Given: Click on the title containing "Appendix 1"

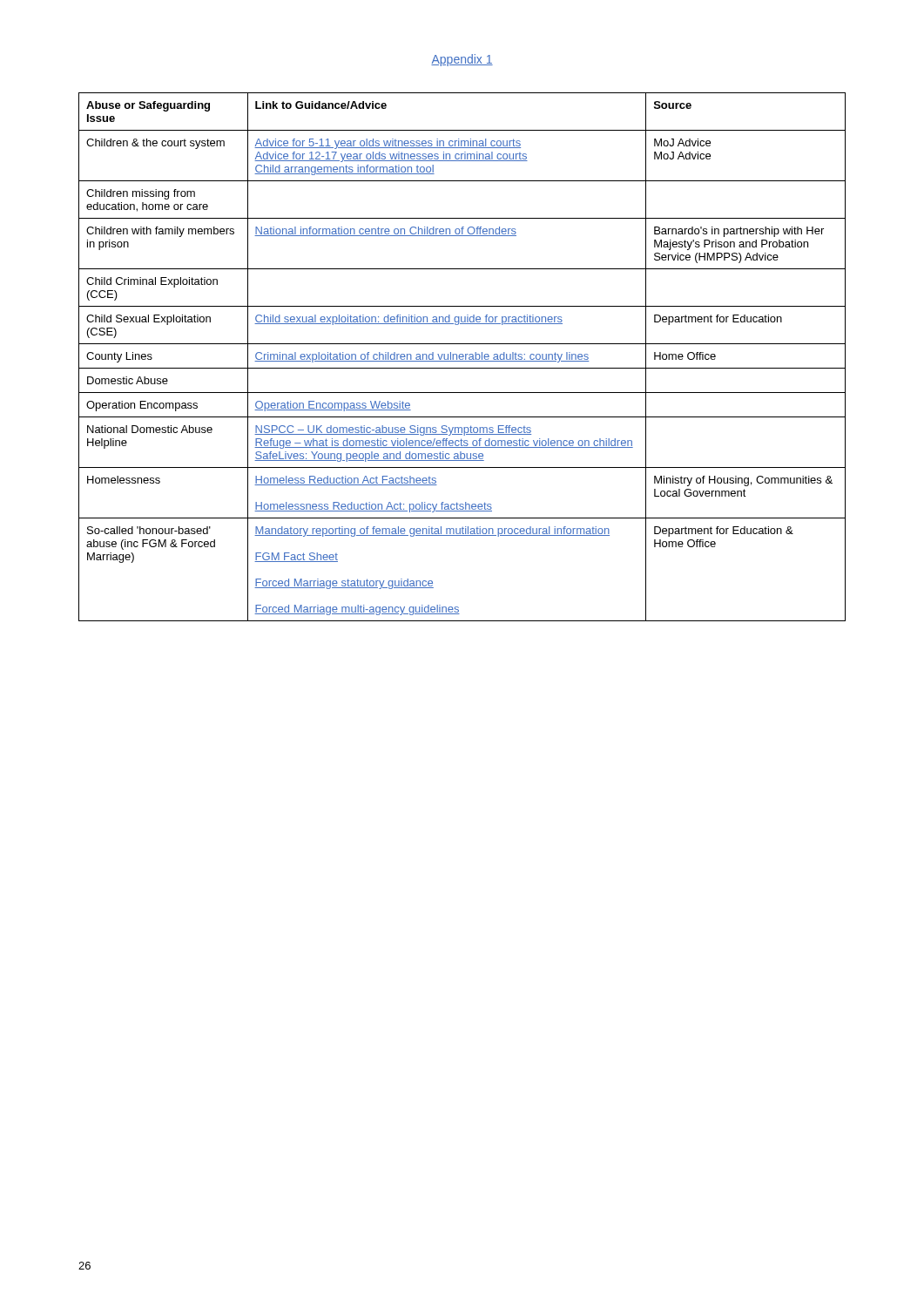Looking at the screenshot, I should pos(462,59).
